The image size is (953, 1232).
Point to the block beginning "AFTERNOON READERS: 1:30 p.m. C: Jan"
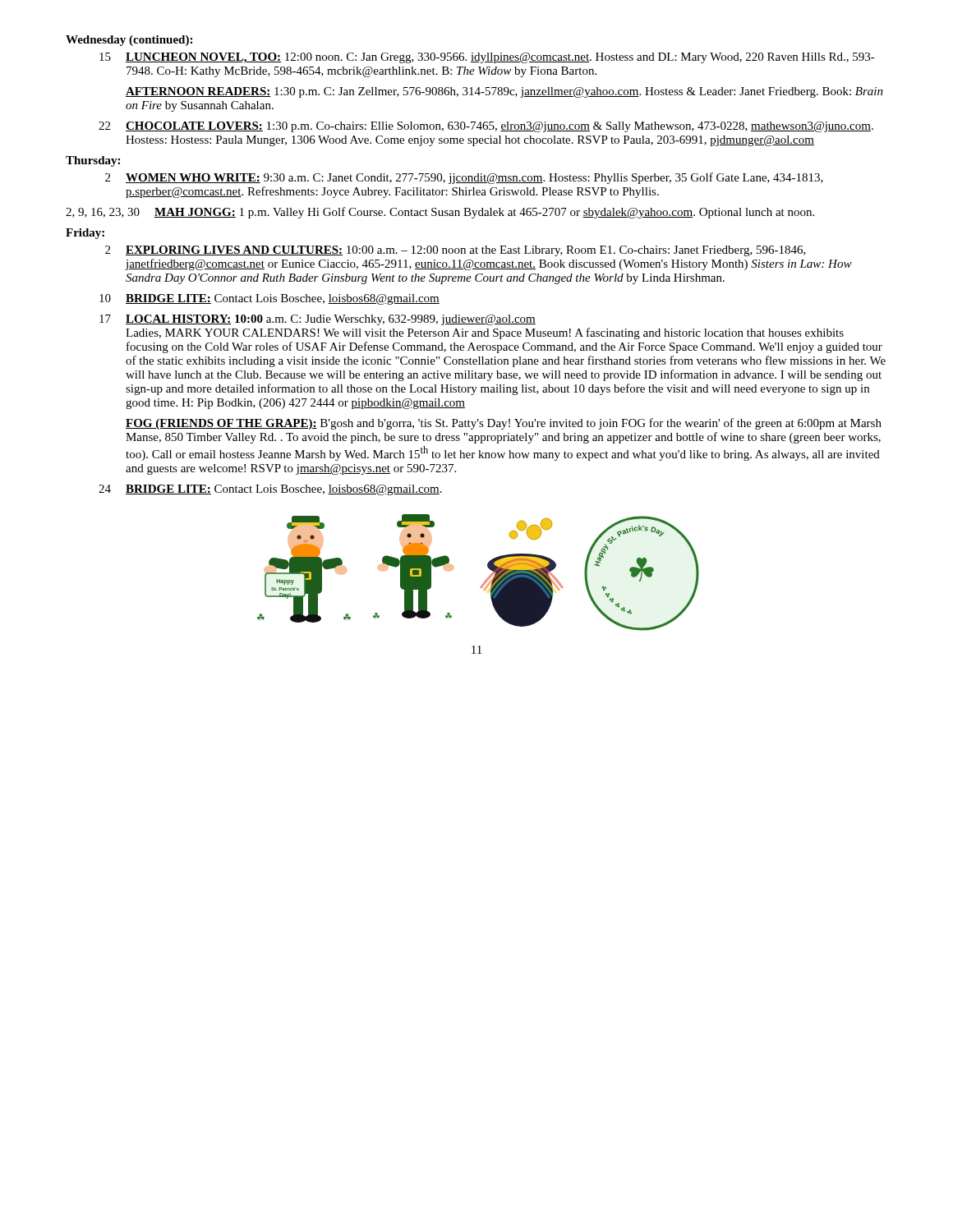[x=504, y=98]
